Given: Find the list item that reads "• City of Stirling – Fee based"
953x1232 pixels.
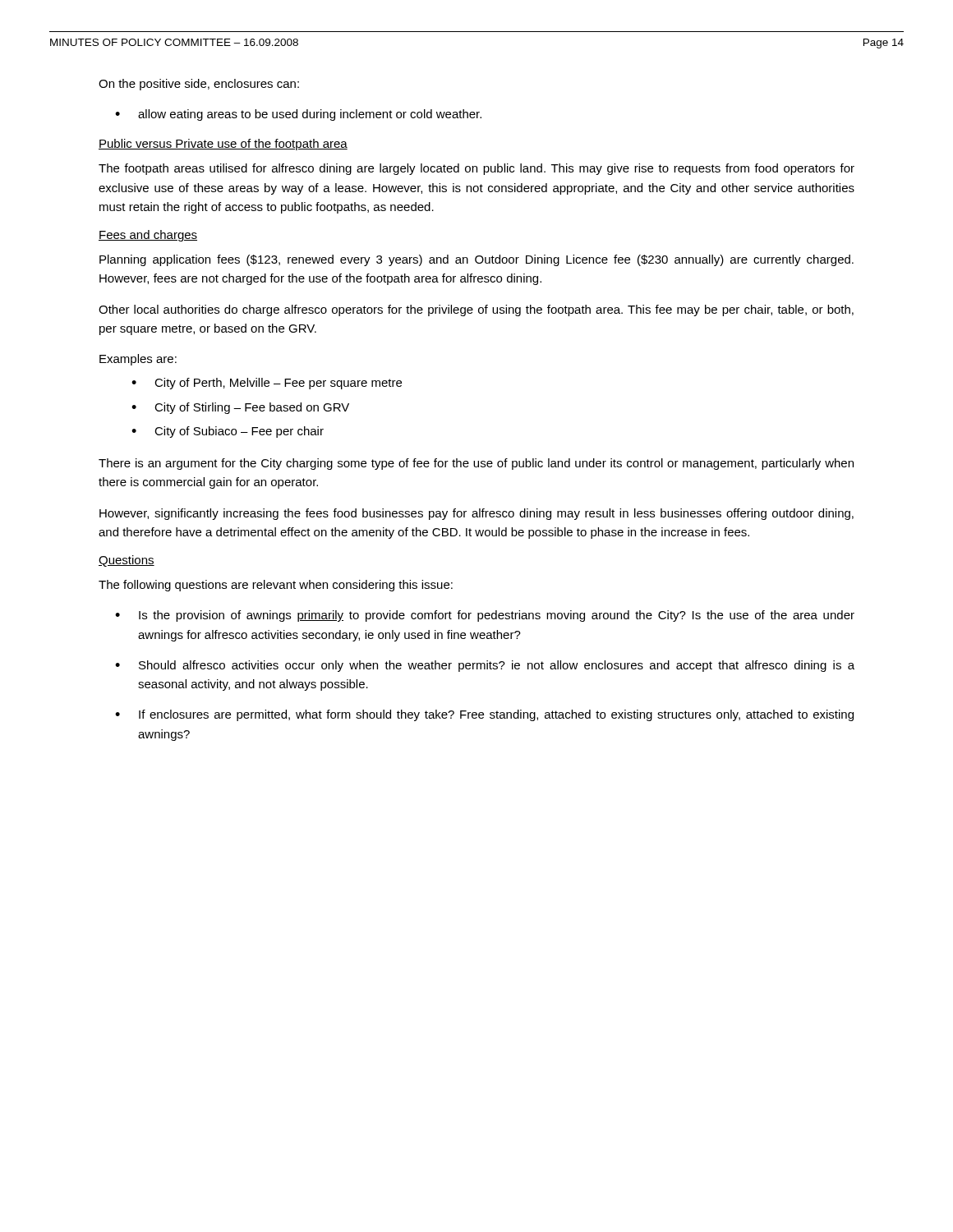Looking at the screenshot, I should pyautogui.click(x=240, y=408).
